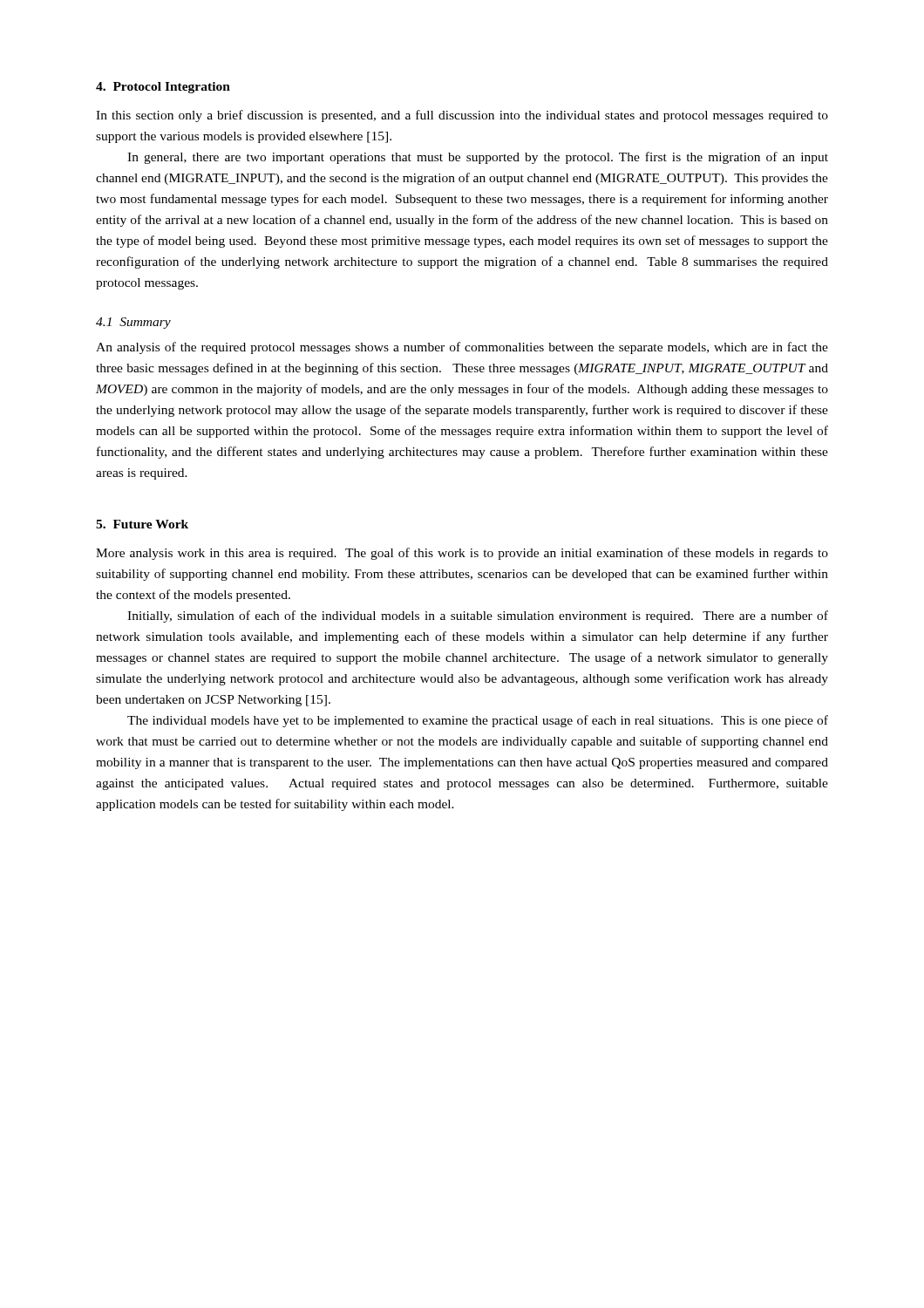Find the element starting "In general, there"
Image resolution: width=924 pixels, height=1308 pixels.
[x=462, y=219]
